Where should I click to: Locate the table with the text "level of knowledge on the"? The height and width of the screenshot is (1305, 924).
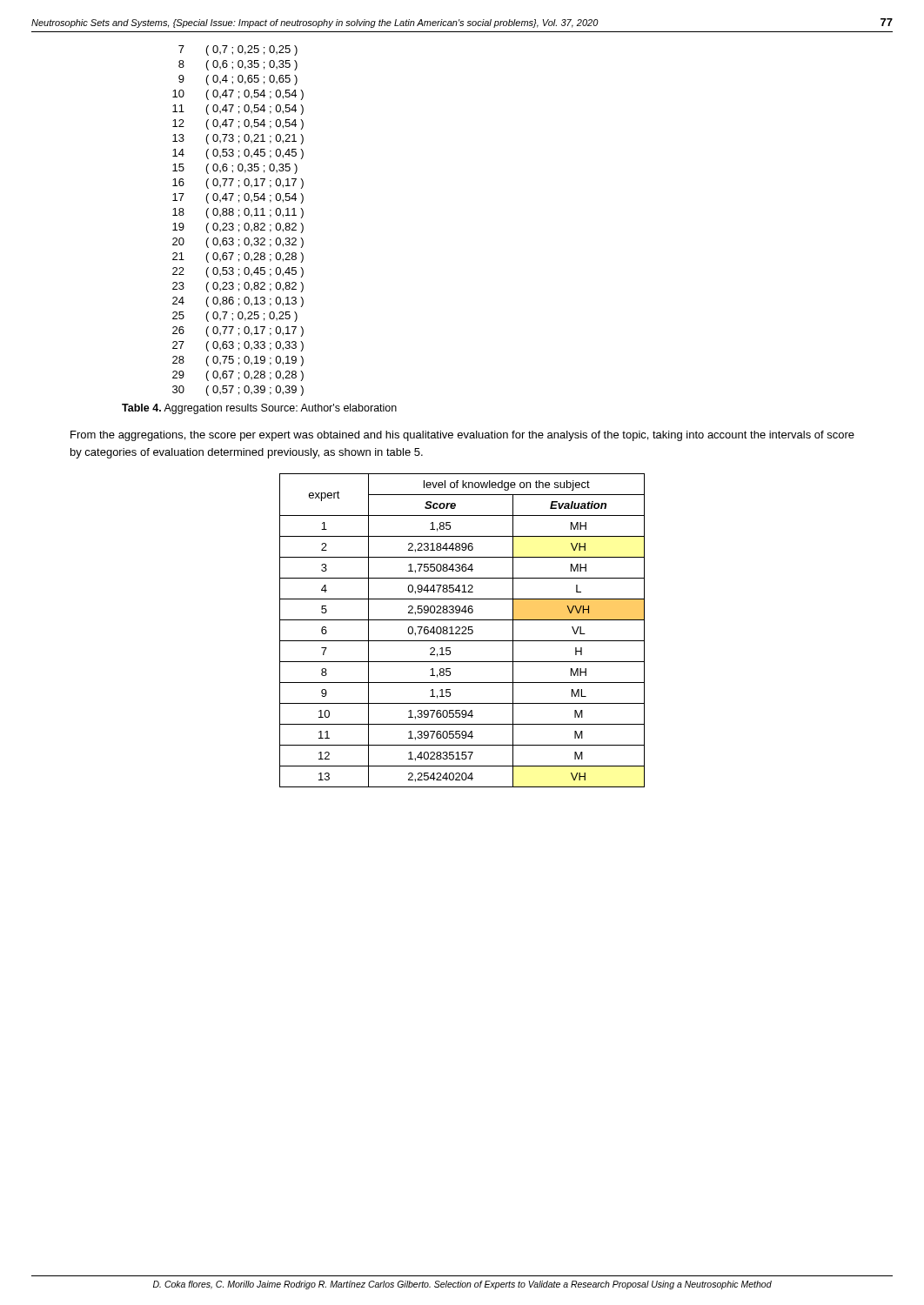[462, 631]
